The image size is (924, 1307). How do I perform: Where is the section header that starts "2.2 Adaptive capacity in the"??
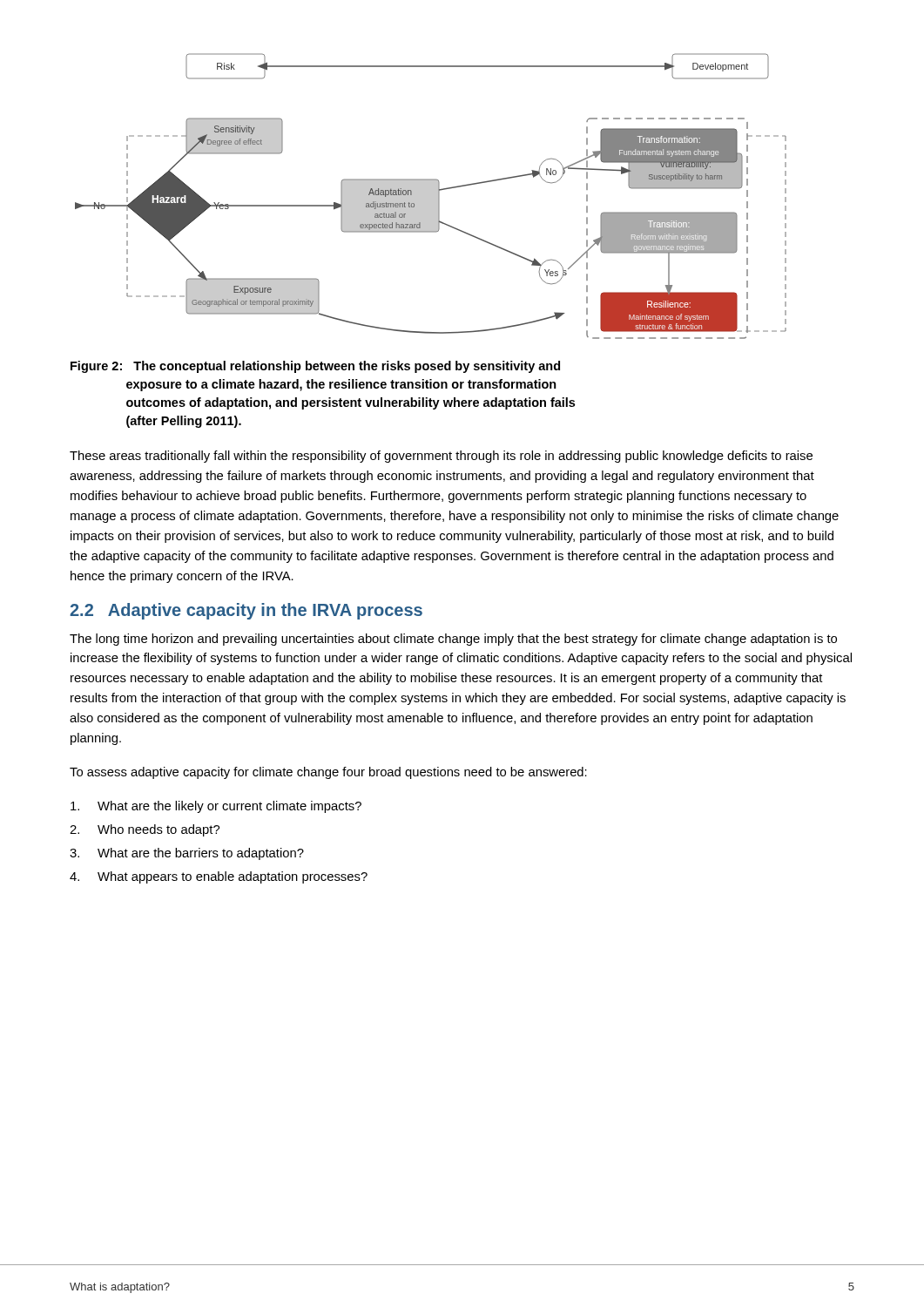246,610
